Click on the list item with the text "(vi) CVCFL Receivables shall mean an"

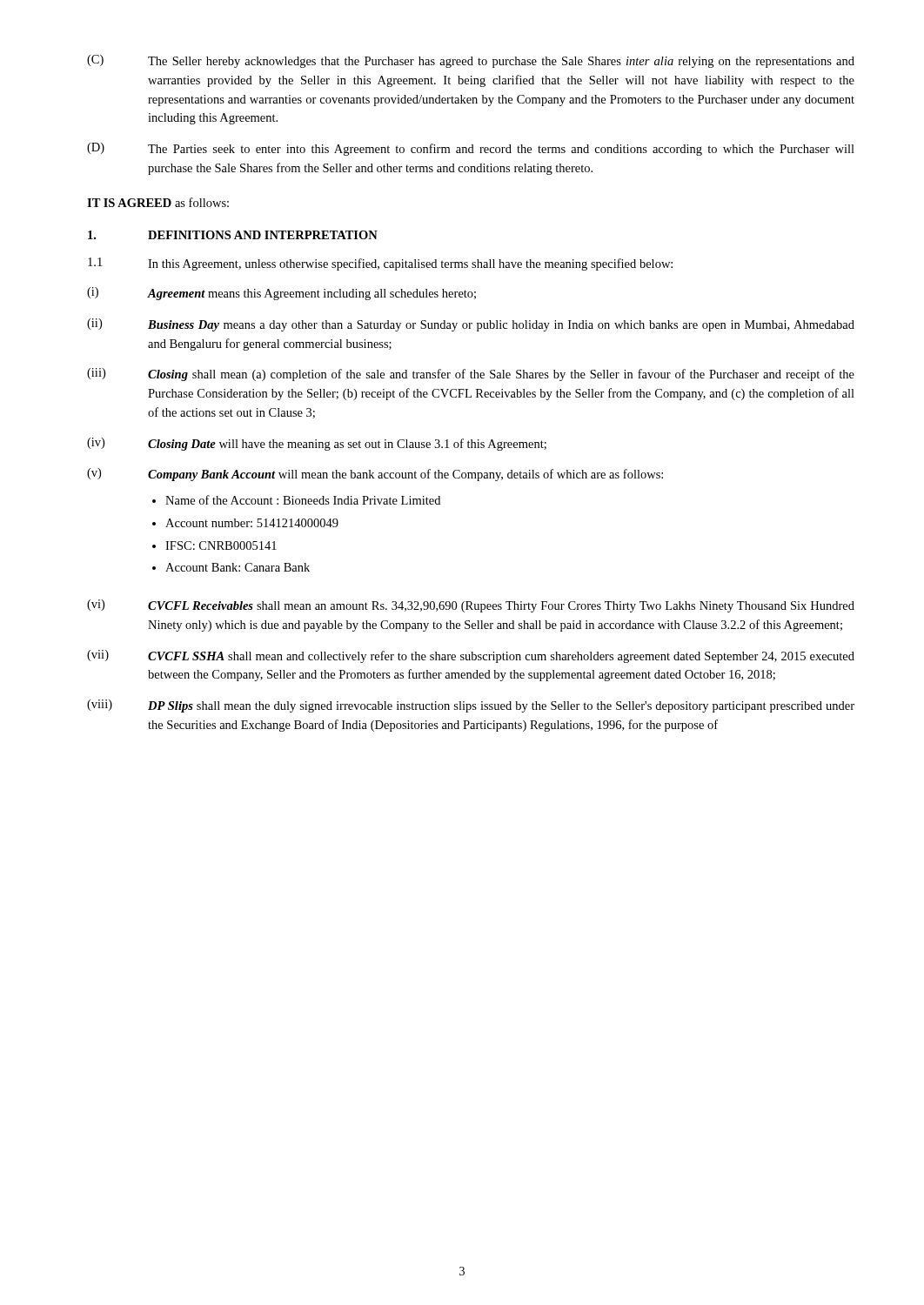(471, 616)
